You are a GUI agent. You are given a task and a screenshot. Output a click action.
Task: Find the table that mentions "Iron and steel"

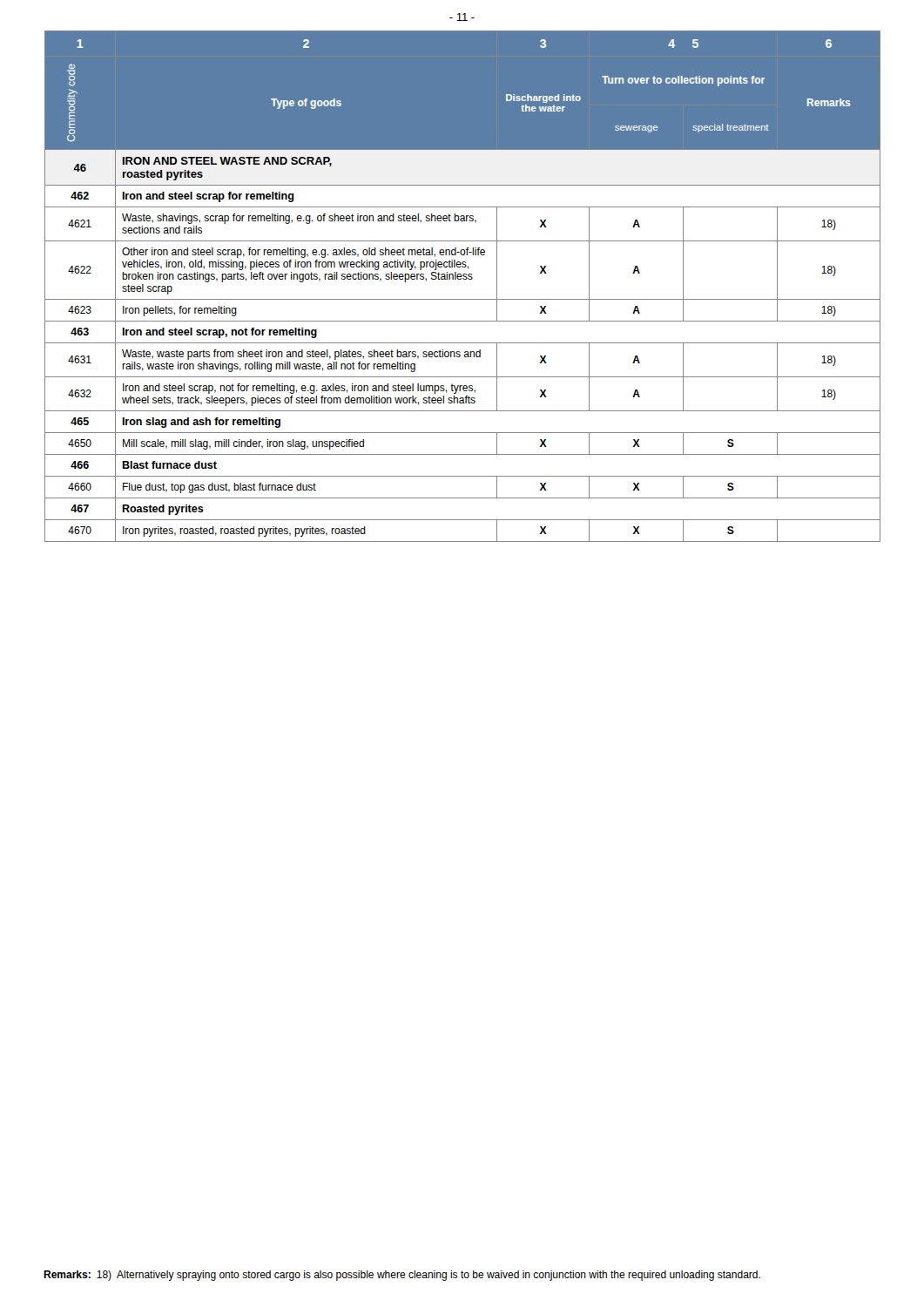(x=462, y=286)
